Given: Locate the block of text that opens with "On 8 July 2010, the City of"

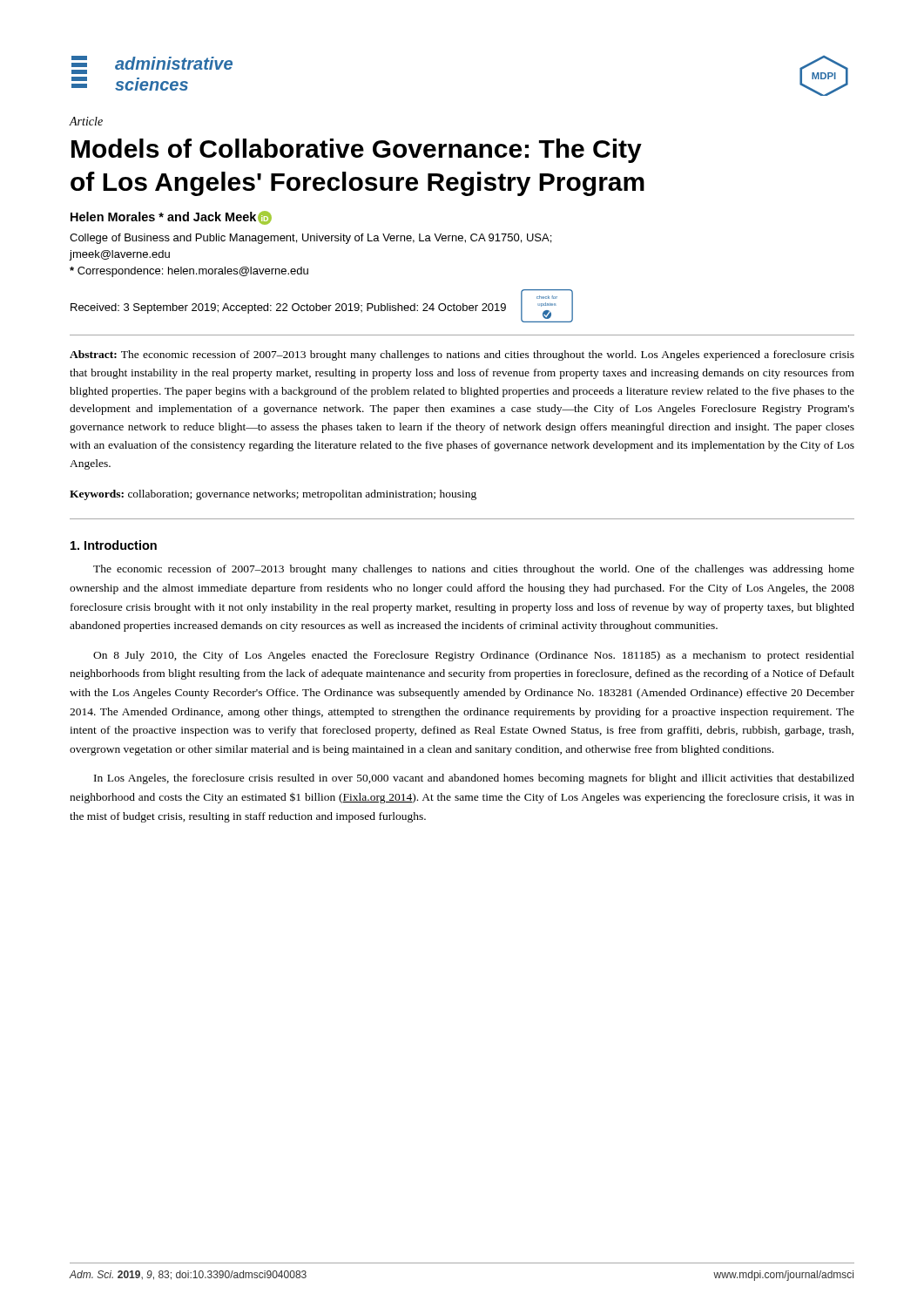Looking at the screenshot, I should click(462, 702).
